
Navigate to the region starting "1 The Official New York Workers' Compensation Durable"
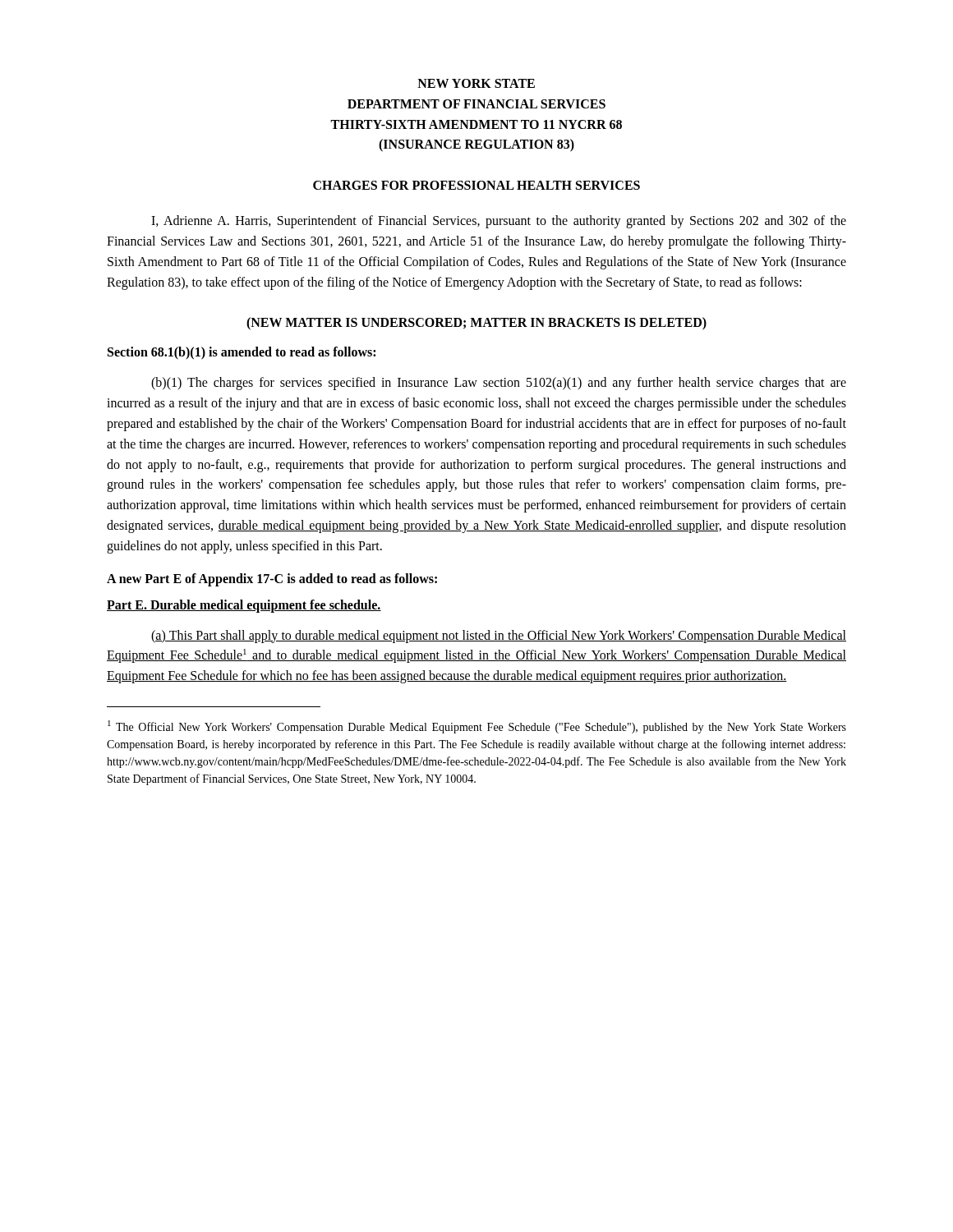click(x=476, y=753)
